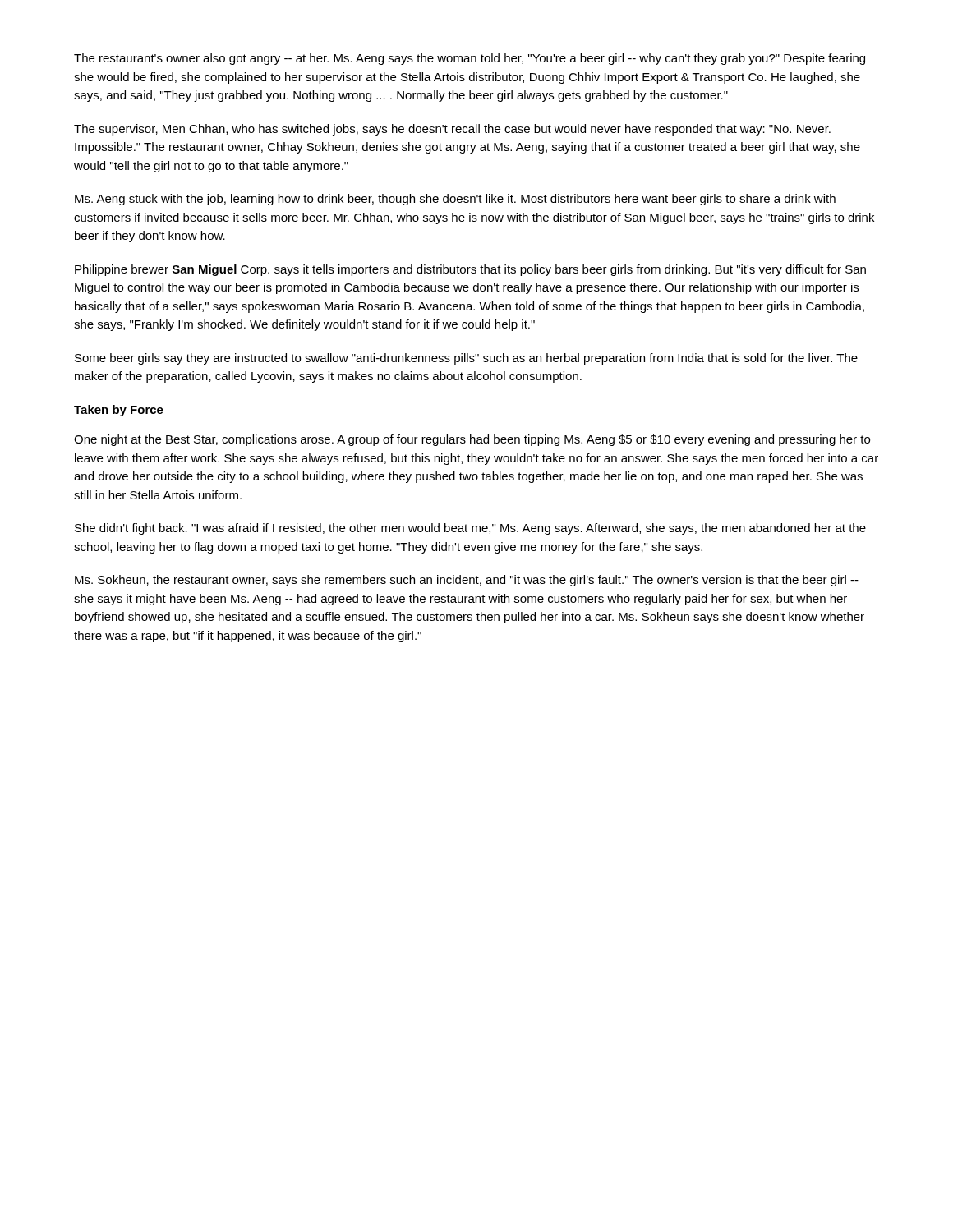Find the block on this page that starts "One night at the Best Star, complications arose."

[476, 467]
